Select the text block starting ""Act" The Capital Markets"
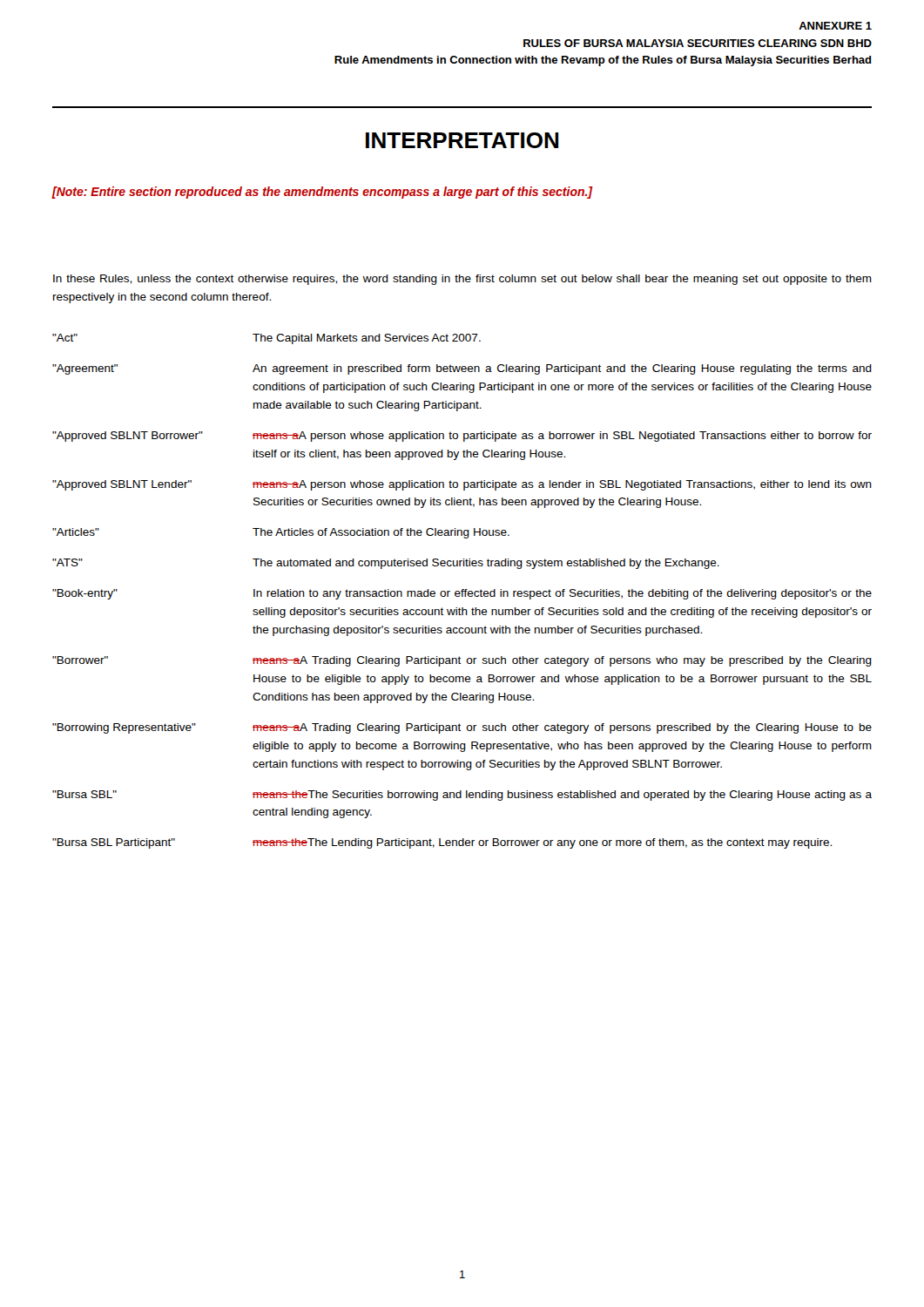This screenshot has width=924, height=1307. coord(462,338)
